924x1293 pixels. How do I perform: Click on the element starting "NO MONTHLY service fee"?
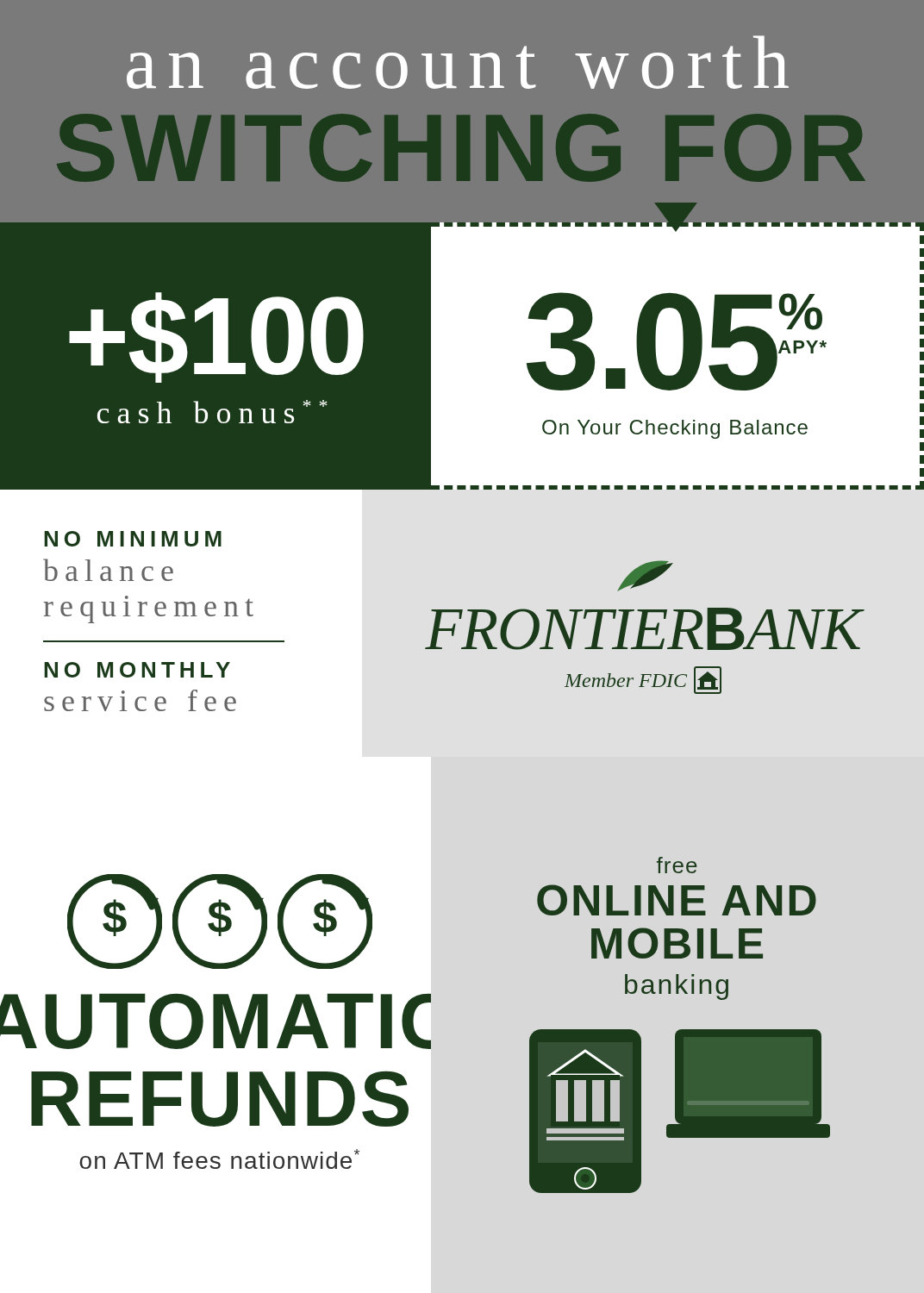point(143,688)
